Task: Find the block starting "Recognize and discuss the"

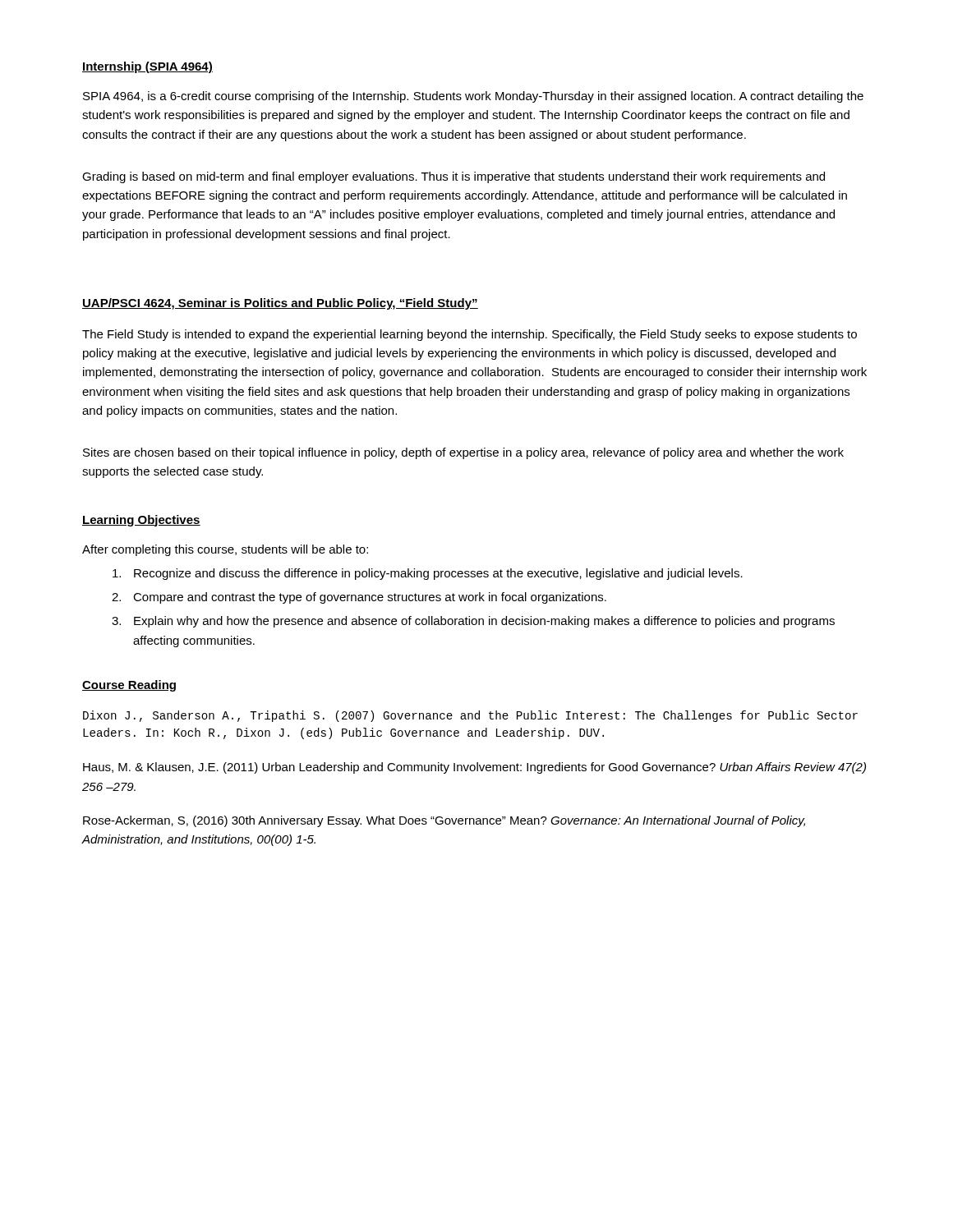Action: click(427, 573)
